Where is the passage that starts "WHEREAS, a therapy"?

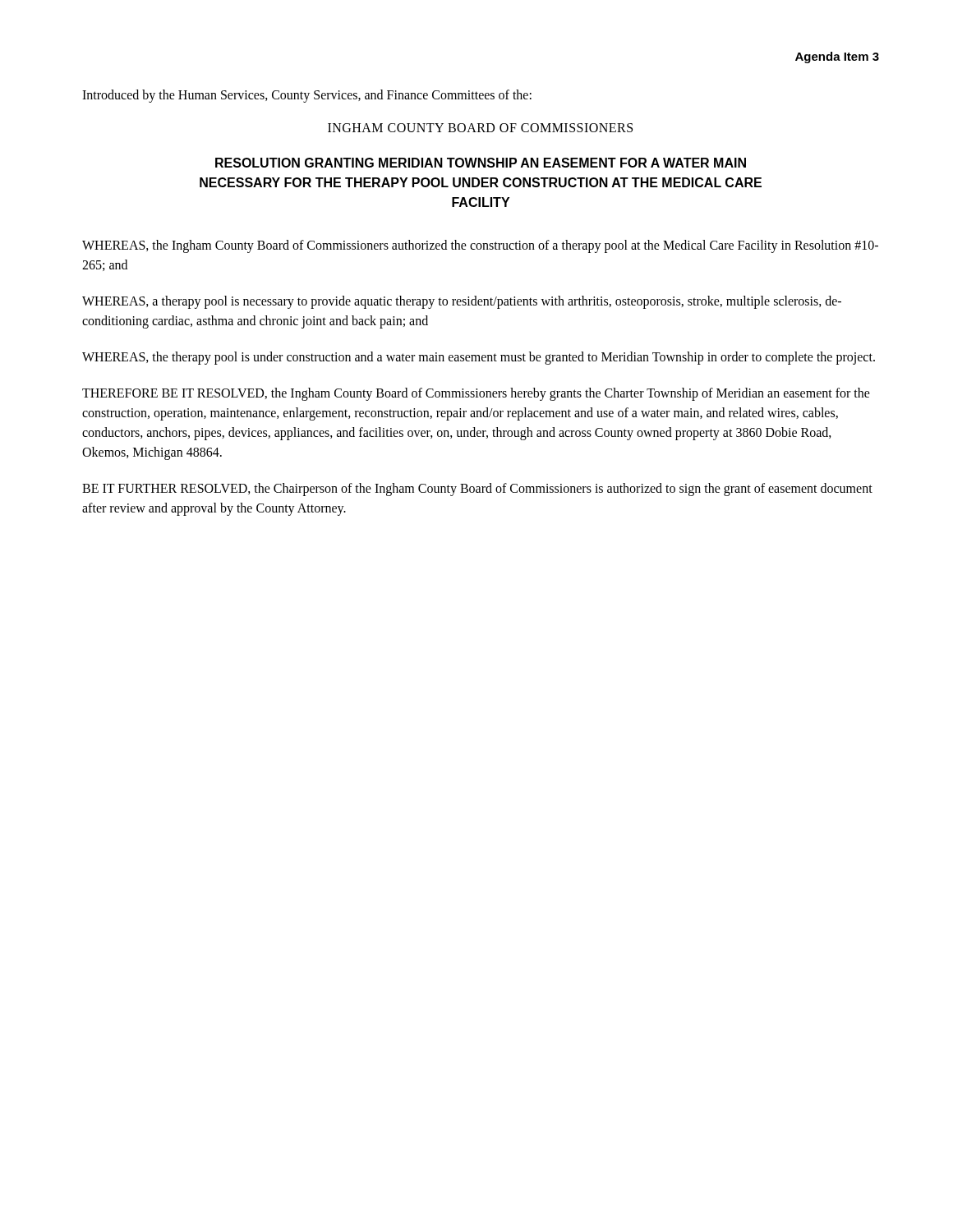pyautogui.click(x=462, y=311)
